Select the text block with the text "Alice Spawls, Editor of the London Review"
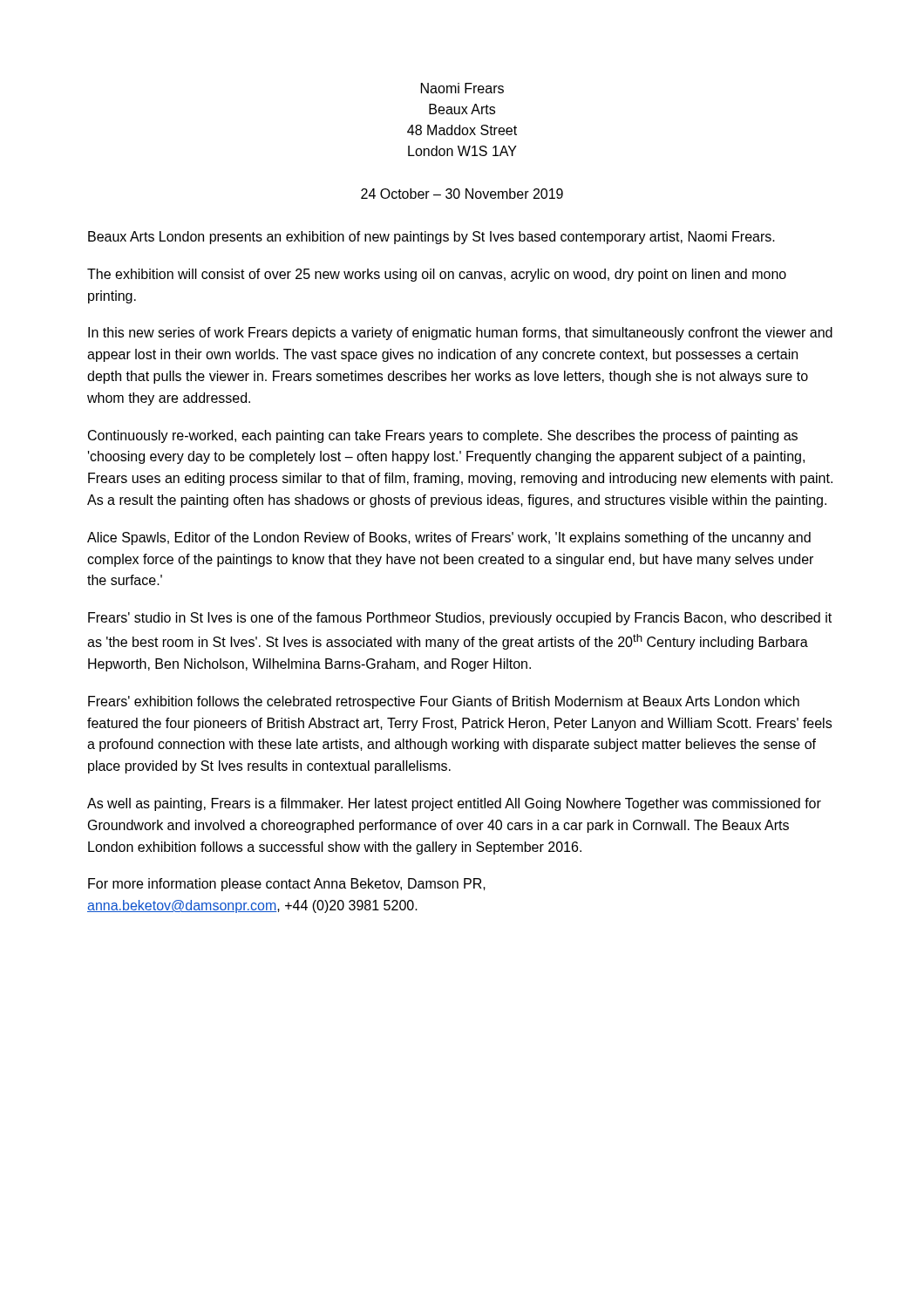 450,559
